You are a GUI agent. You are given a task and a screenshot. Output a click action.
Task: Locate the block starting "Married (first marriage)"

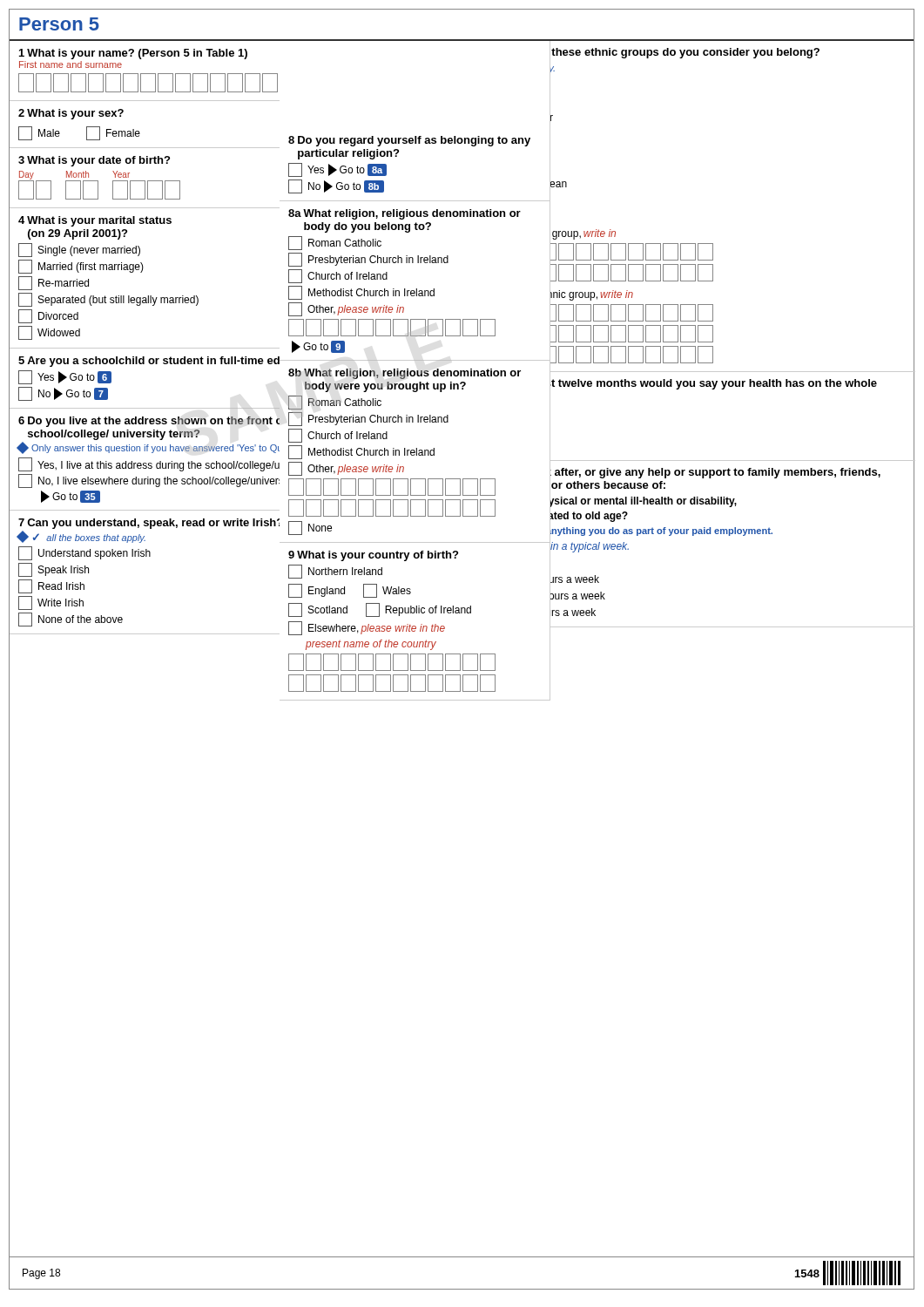[x=81, y=267]
